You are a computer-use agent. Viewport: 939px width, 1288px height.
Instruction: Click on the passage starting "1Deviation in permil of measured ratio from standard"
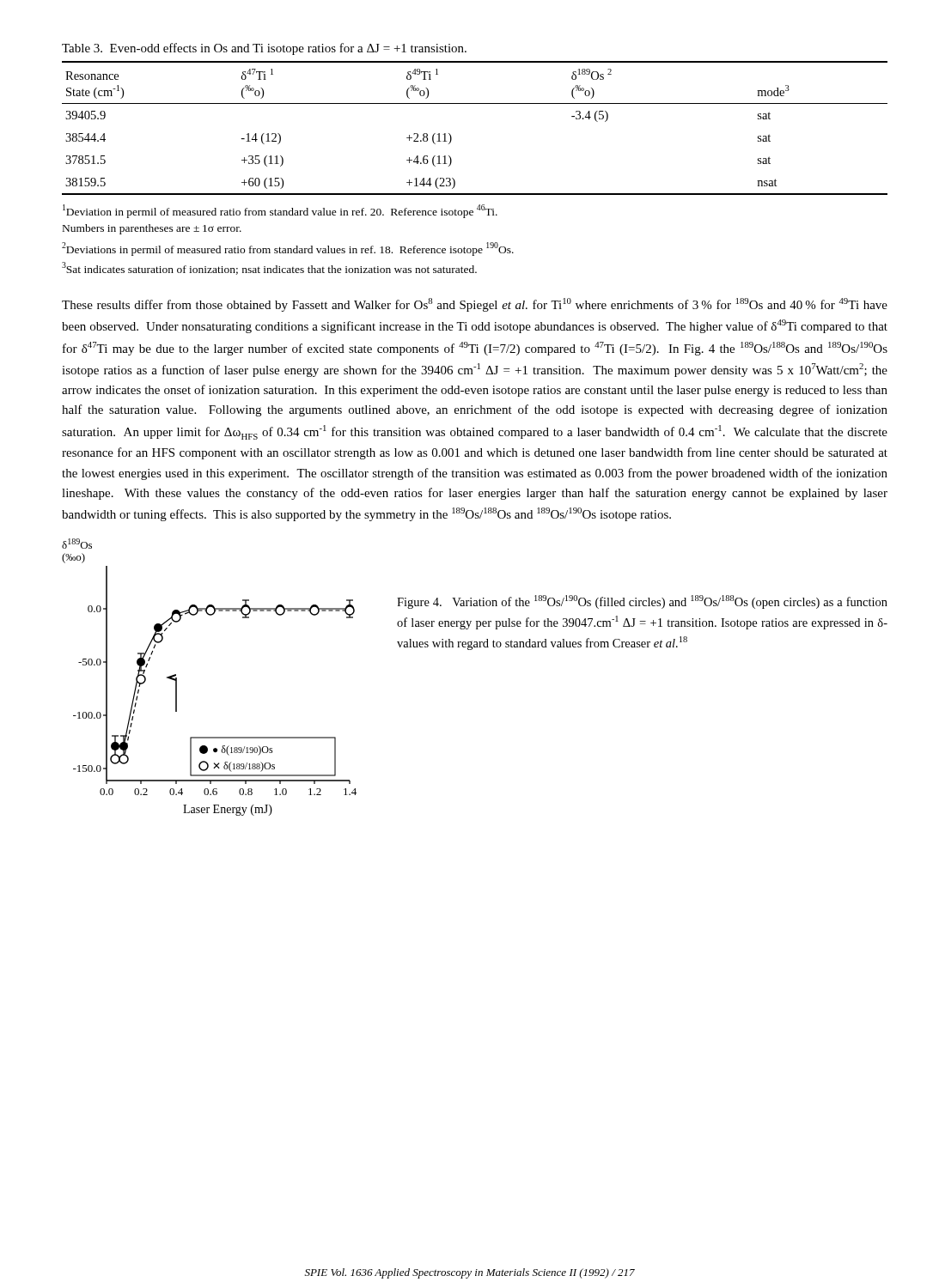pos(475,240)
